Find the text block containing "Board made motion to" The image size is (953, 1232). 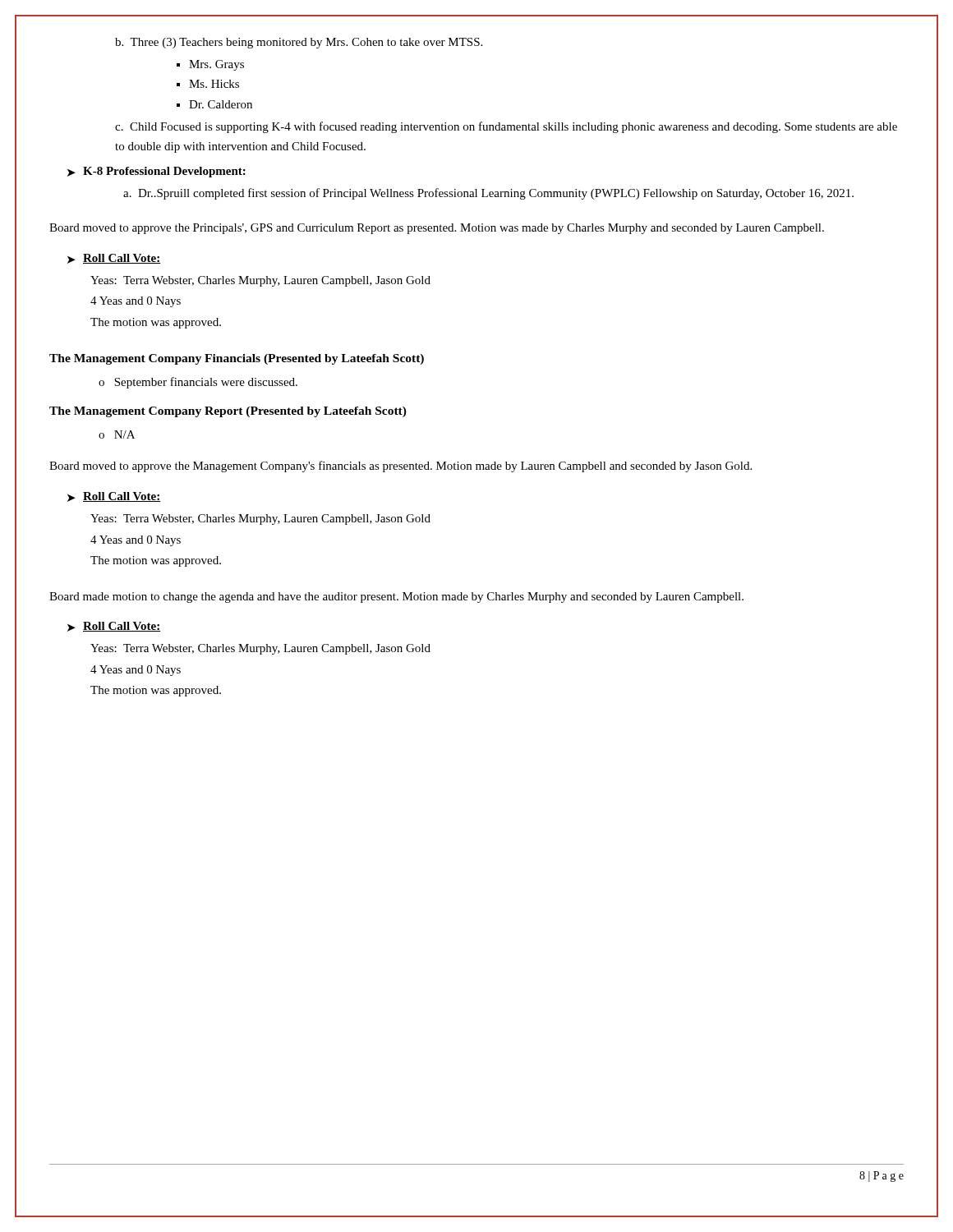pos(397,596)
